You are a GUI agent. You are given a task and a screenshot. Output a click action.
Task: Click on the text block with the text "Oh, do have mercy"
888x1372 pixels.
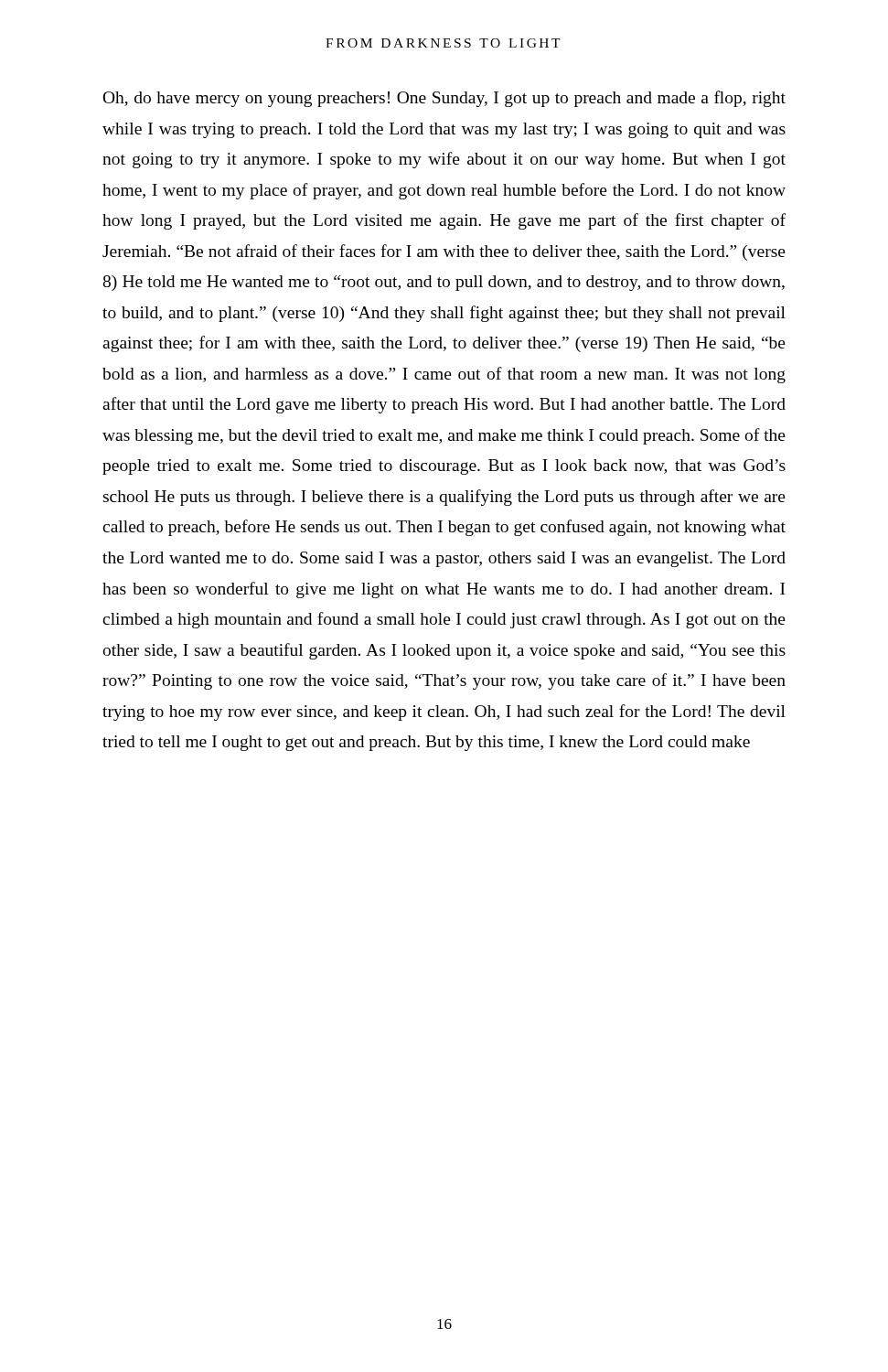click(x=444, y=419)
